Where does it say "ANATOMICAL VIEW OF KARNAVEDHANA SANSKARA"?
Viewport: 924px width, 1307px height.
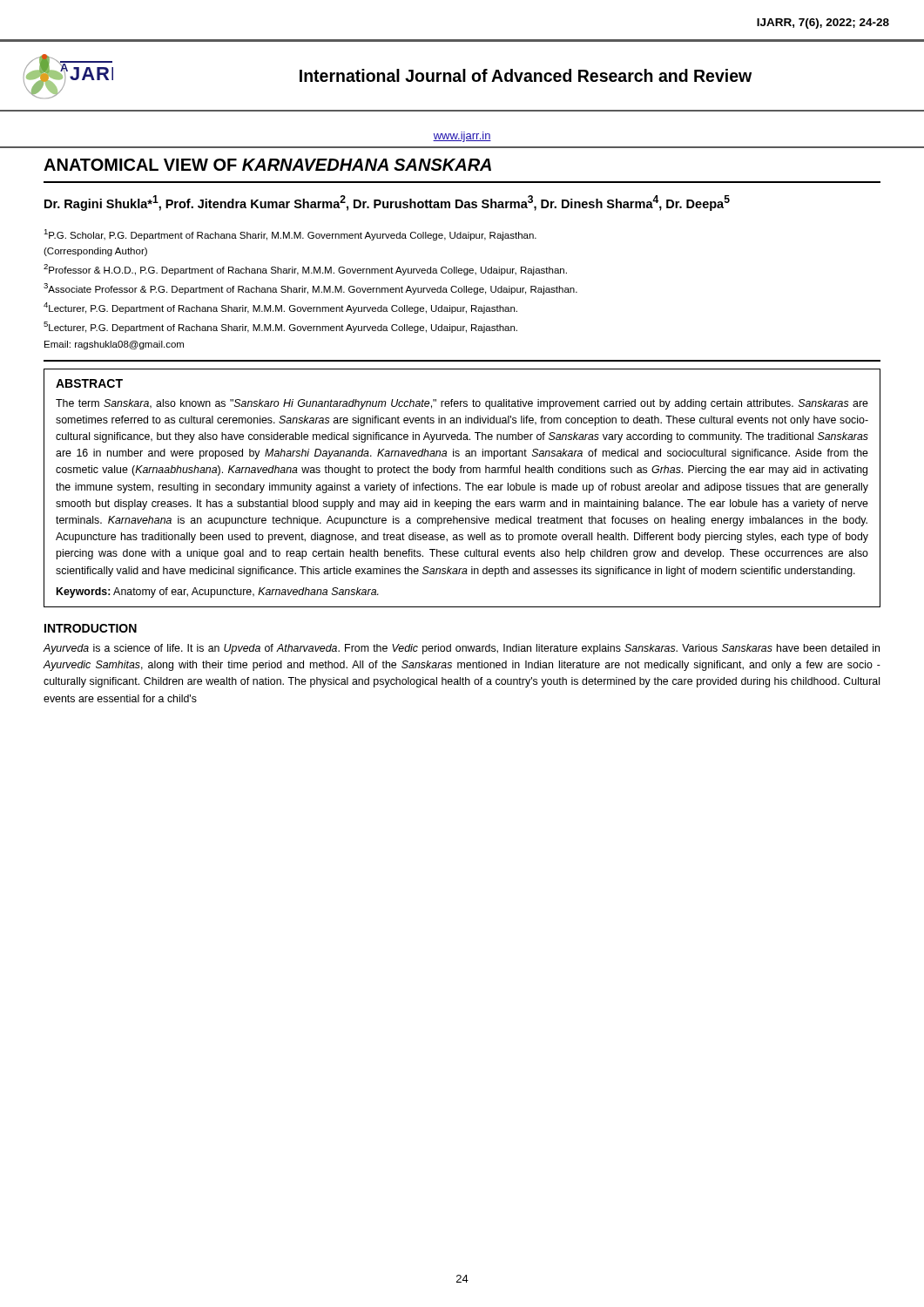click(268, 165)
